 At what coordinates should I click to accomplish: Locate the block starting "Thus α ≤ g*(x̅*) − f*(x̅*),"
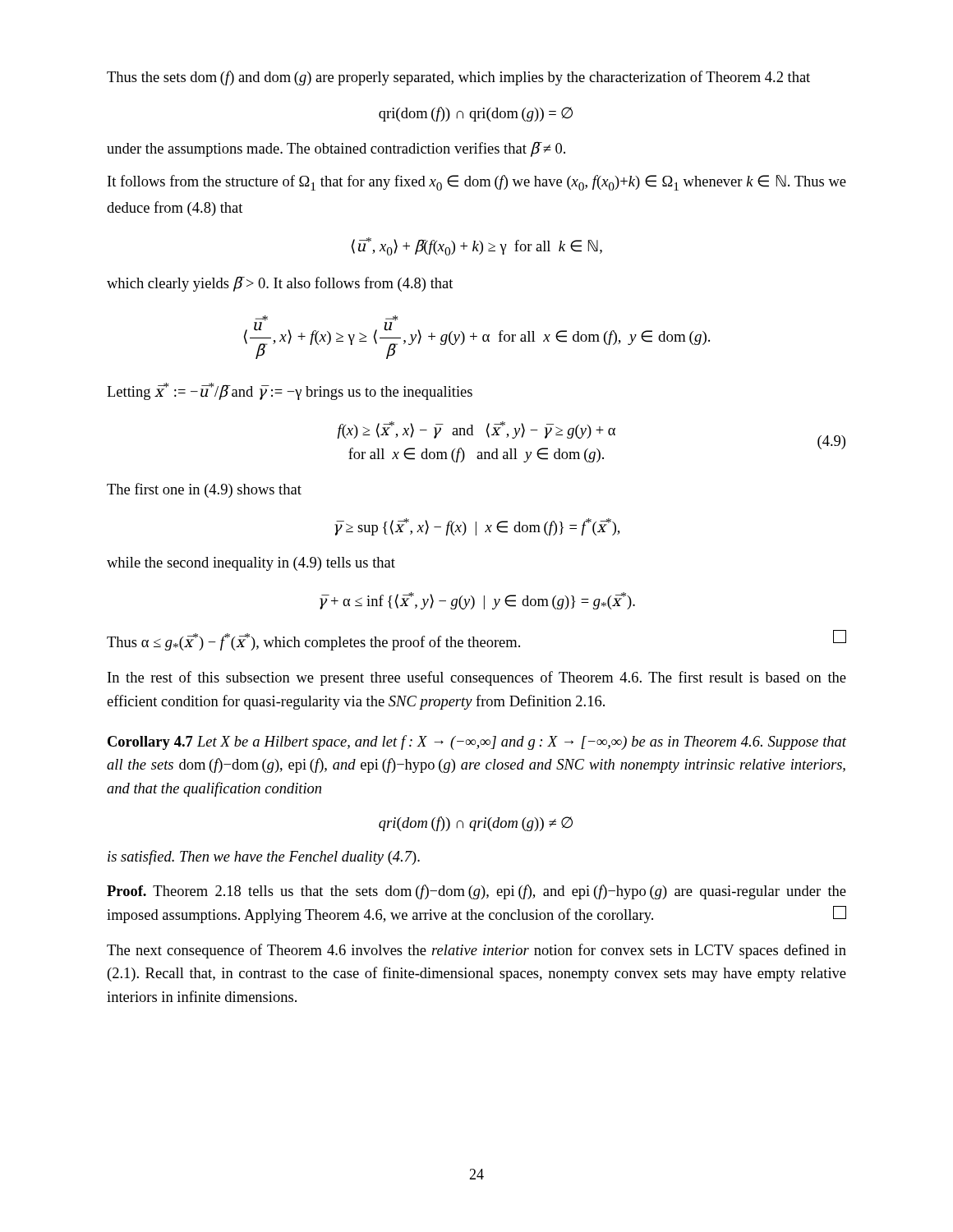(x=476, y=642)
